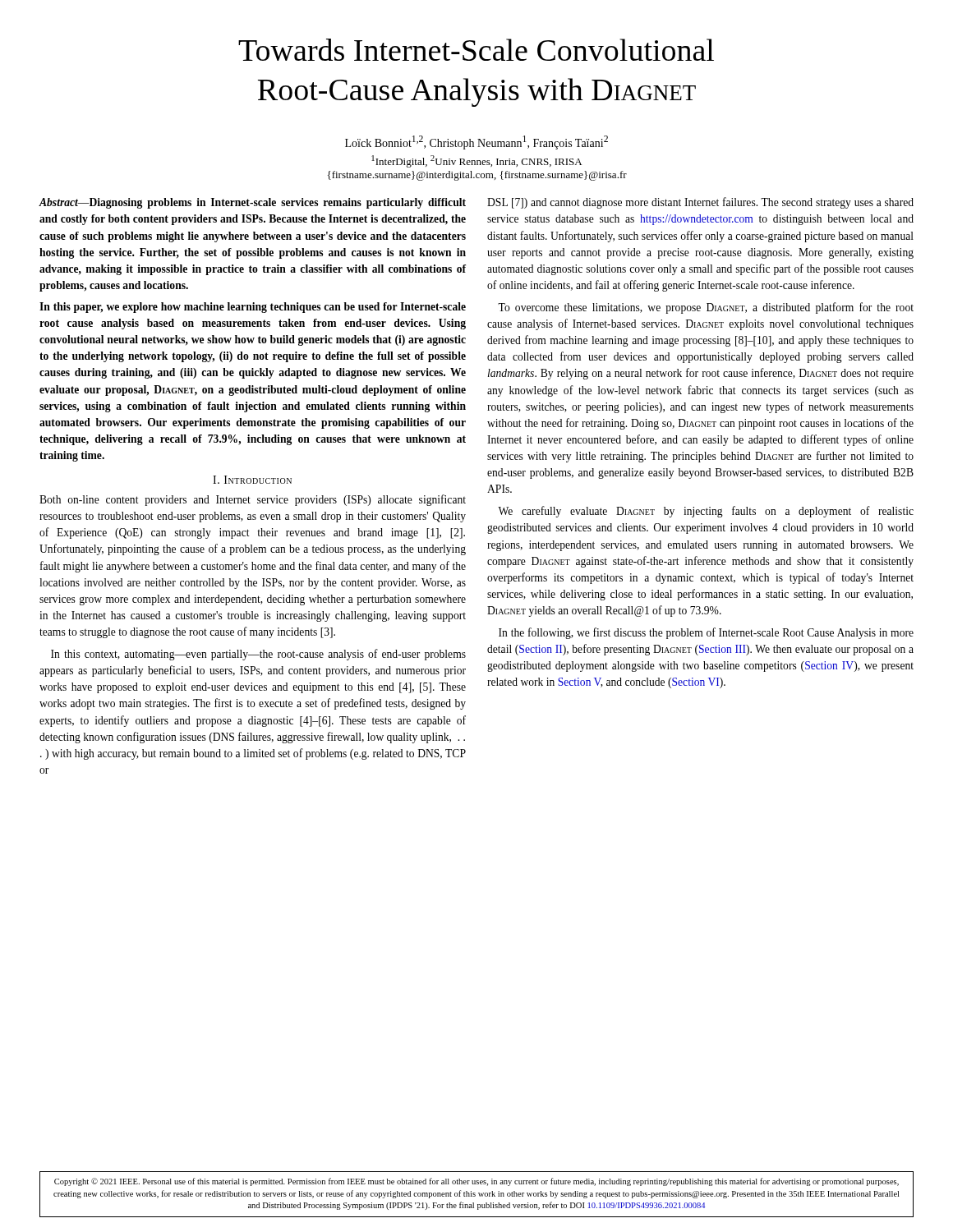The width and height of the screenshot is (953, 1232).
Task: Select the text block starting "DSL [7]) and cannot diagnose more"
Action: click(x=700, y=443)
